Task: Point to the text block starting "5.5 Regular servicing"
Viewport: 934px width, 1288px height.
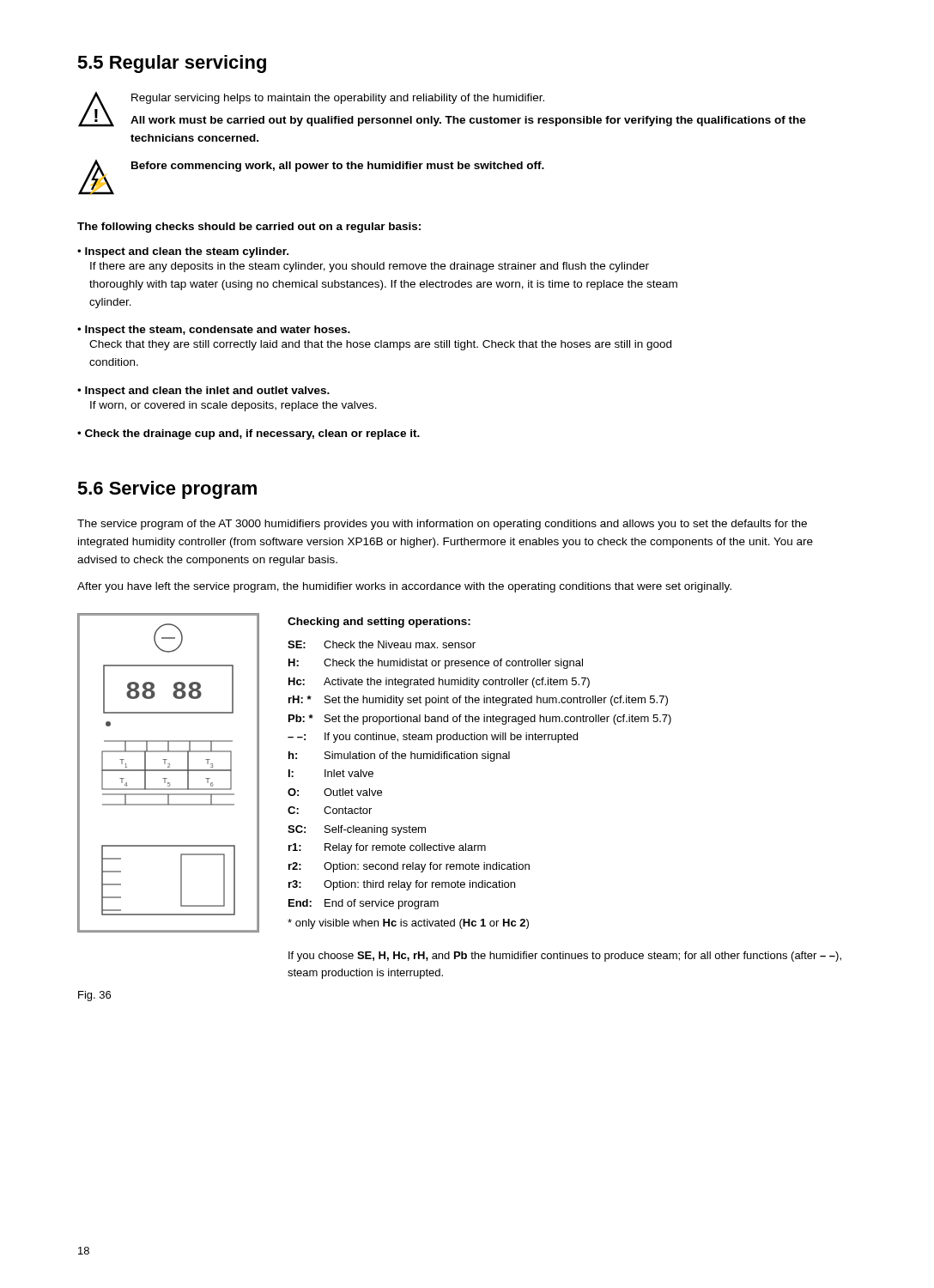Action: pos(172,64)
